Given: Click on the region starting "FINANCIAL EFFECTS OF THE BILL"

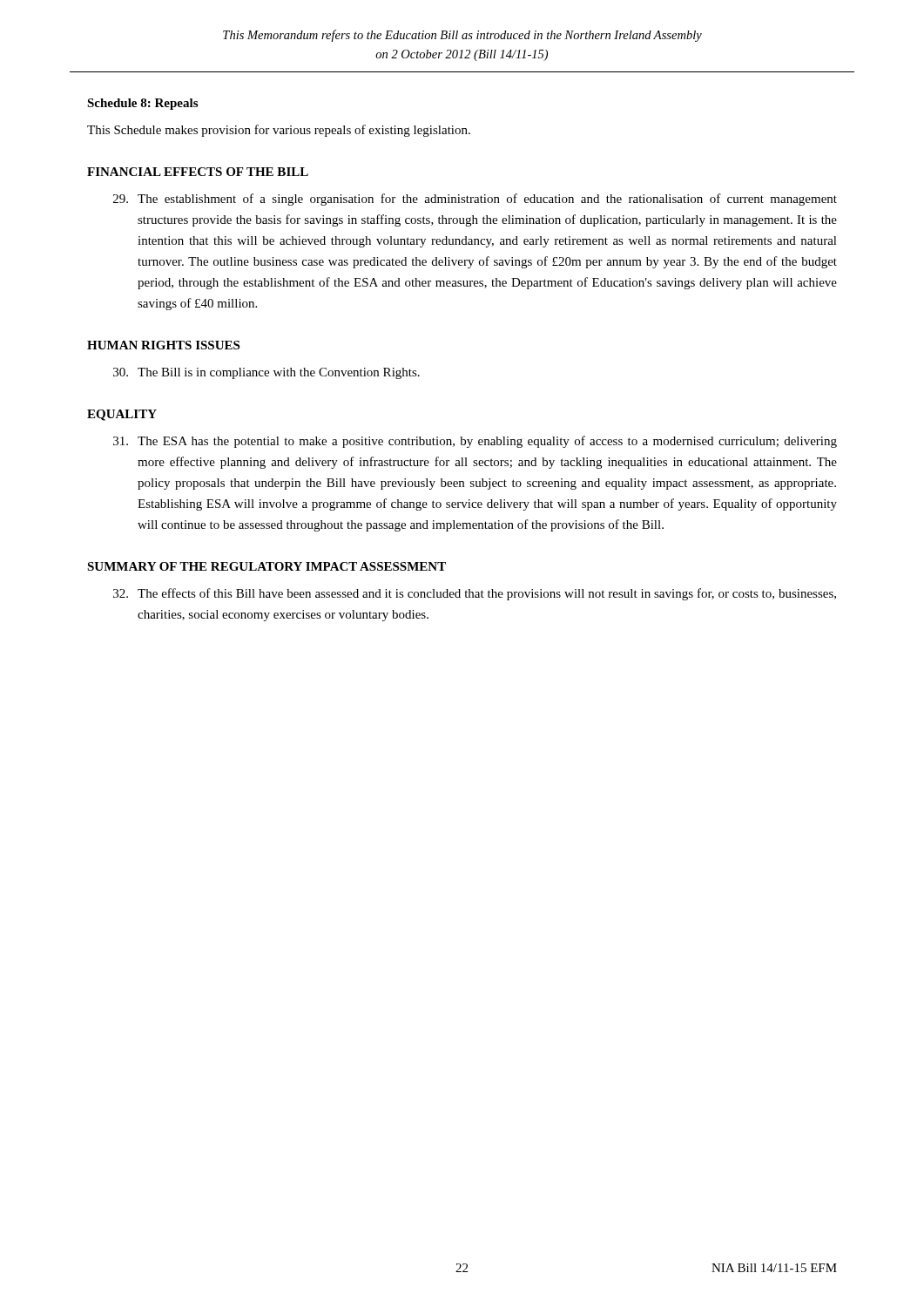Looking at the screenshot, I should point(198,172).
